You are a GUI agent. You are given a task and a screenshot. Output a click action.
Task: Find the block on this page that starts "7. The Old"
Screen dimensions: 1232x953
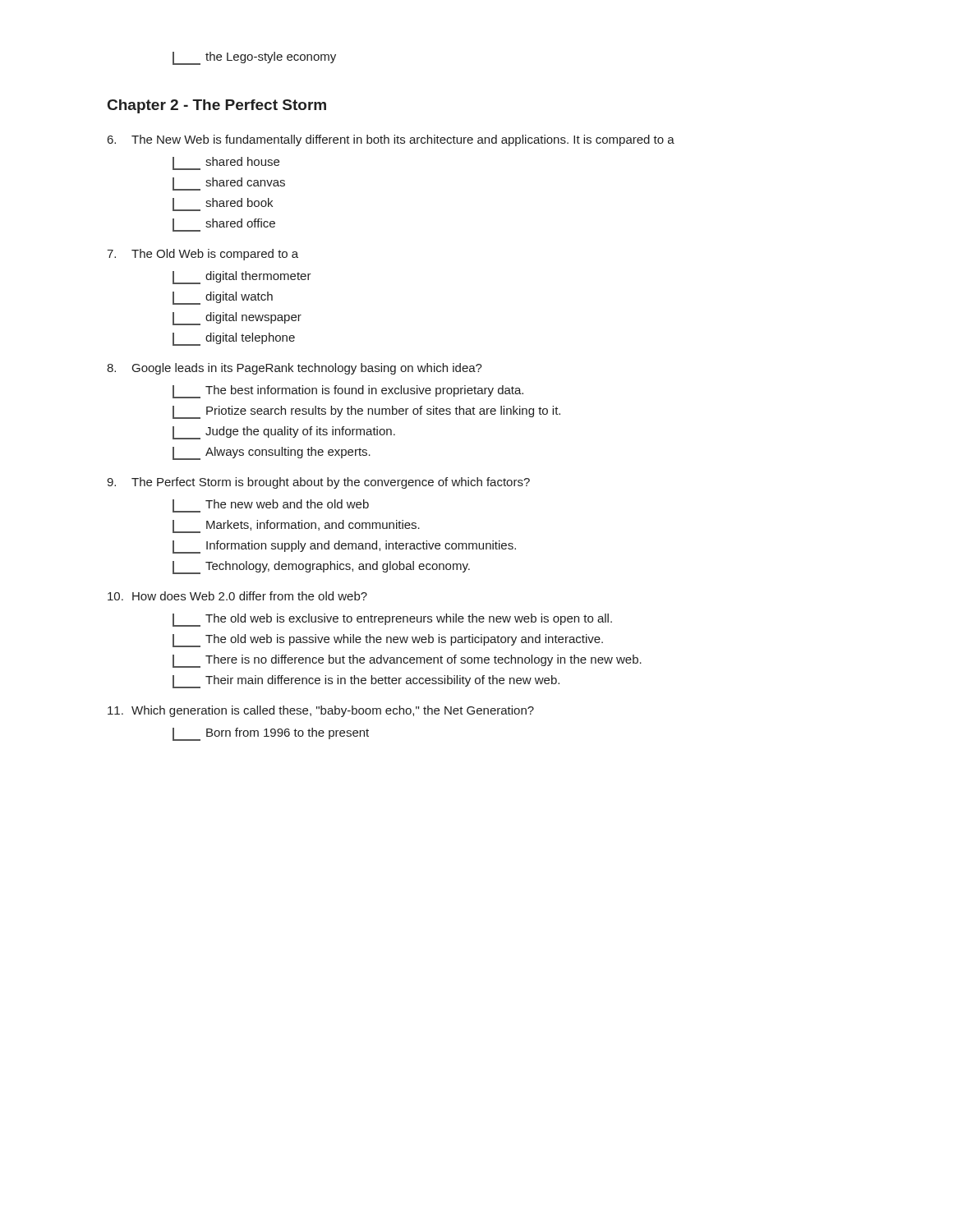click(x=203, y=253)
